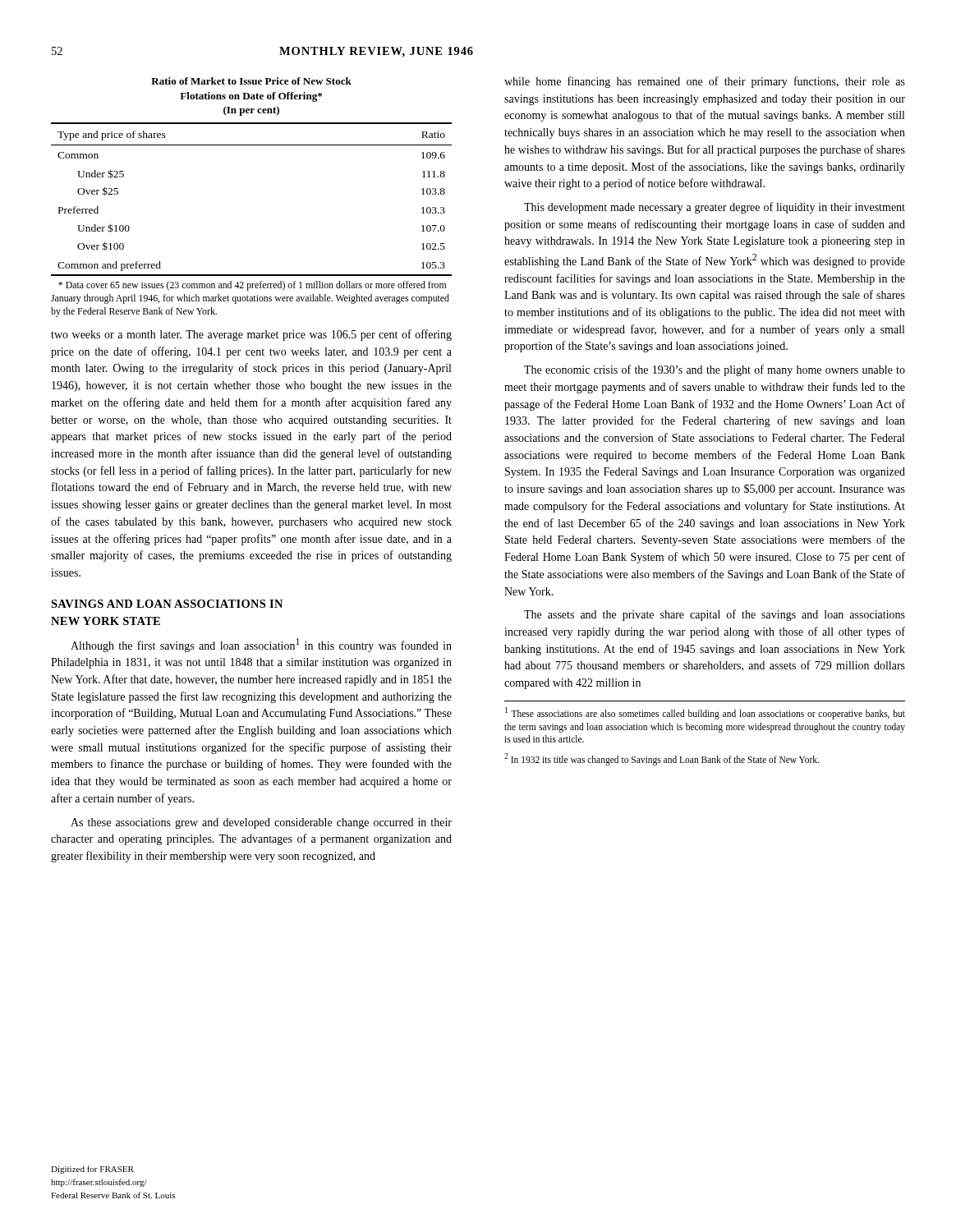Select the text block with the text "This development made necessary a greater degree"
Image resolution: width=956 pixels, height=1232 pixels.
(x=705, y=277)
